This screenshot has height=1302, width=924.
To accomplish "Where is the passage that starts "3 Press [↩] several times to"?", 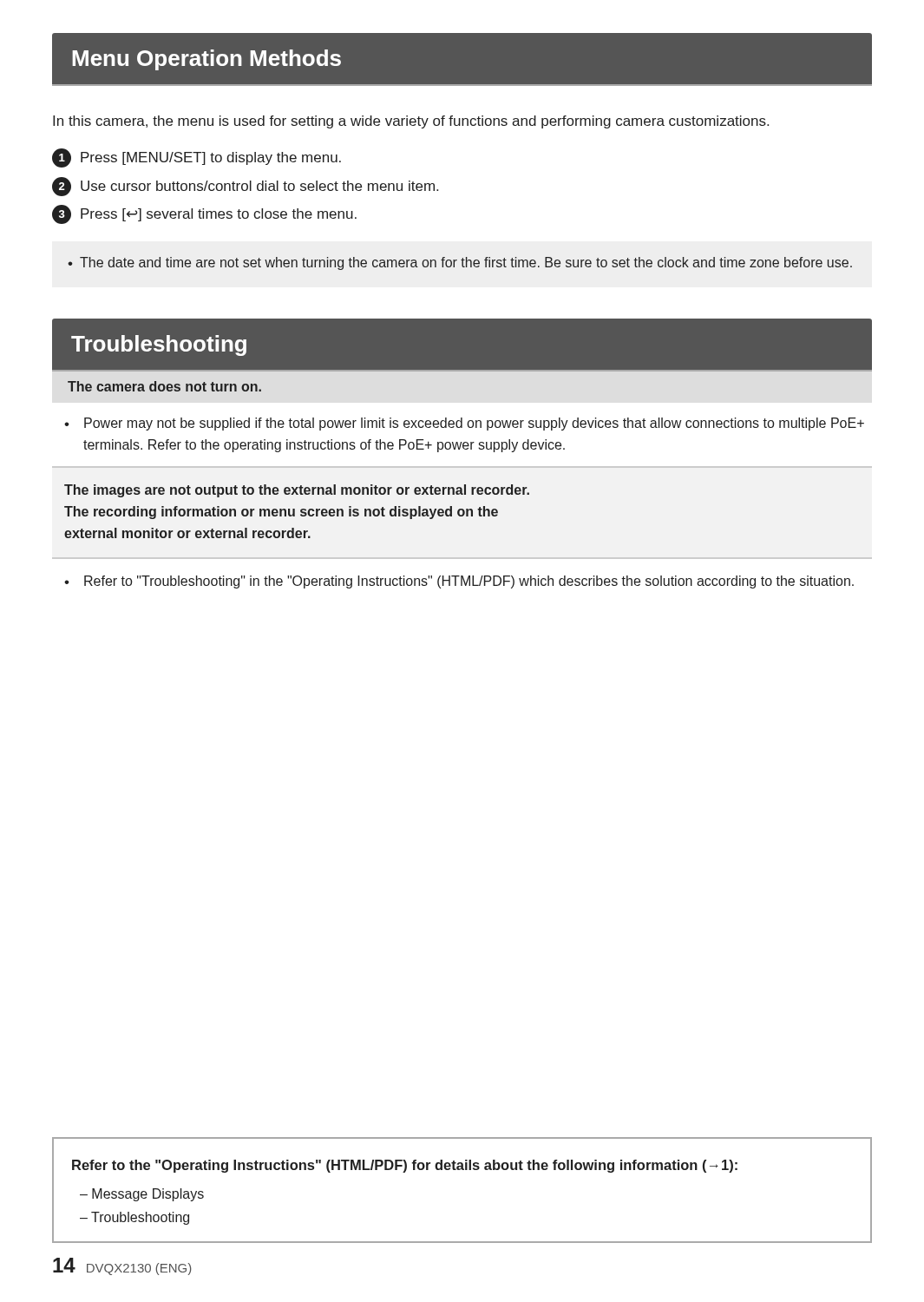I will (x=205, y=215).
